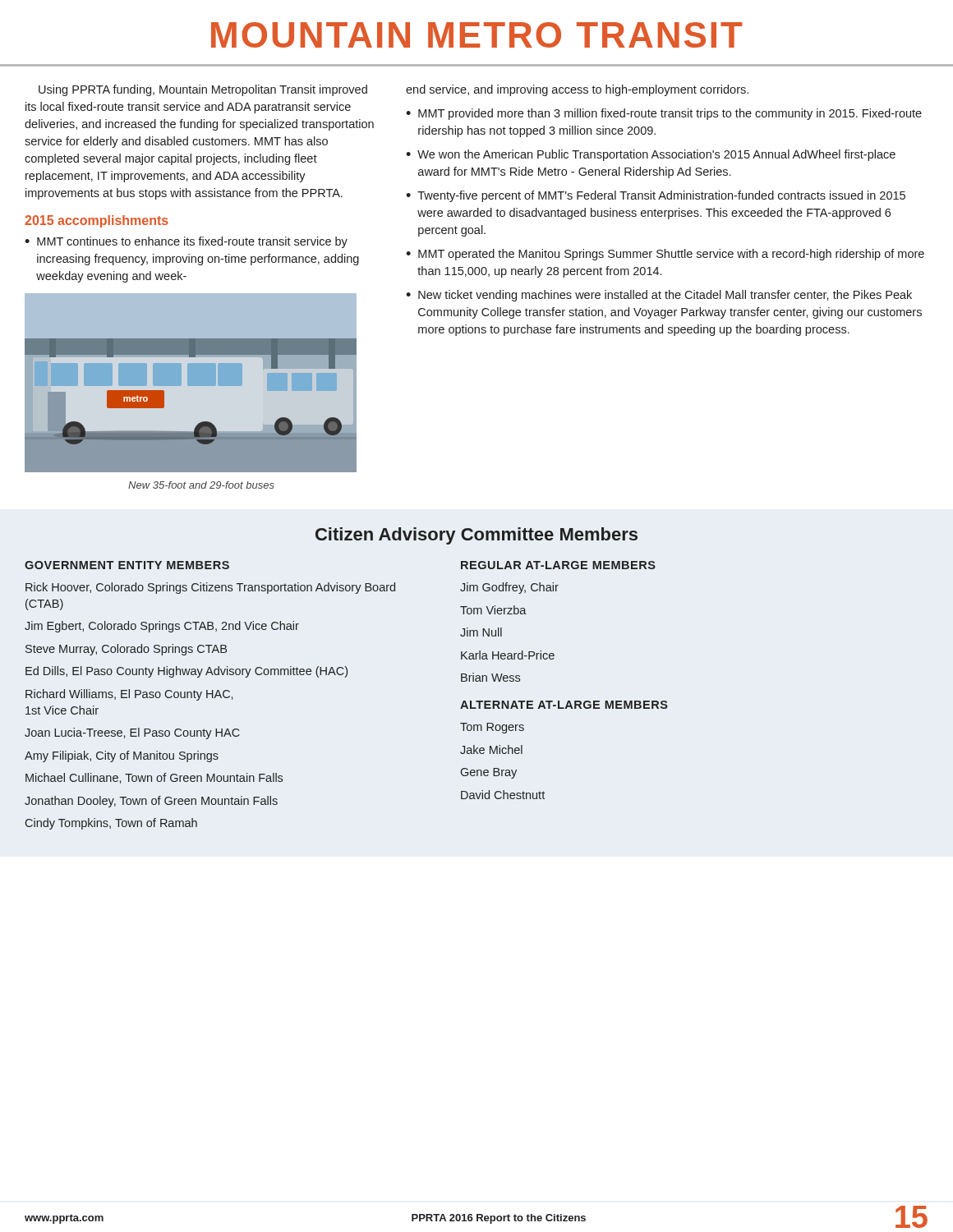
Task: Where does it say "Jim Null"?
Action: tap(481, 633)
